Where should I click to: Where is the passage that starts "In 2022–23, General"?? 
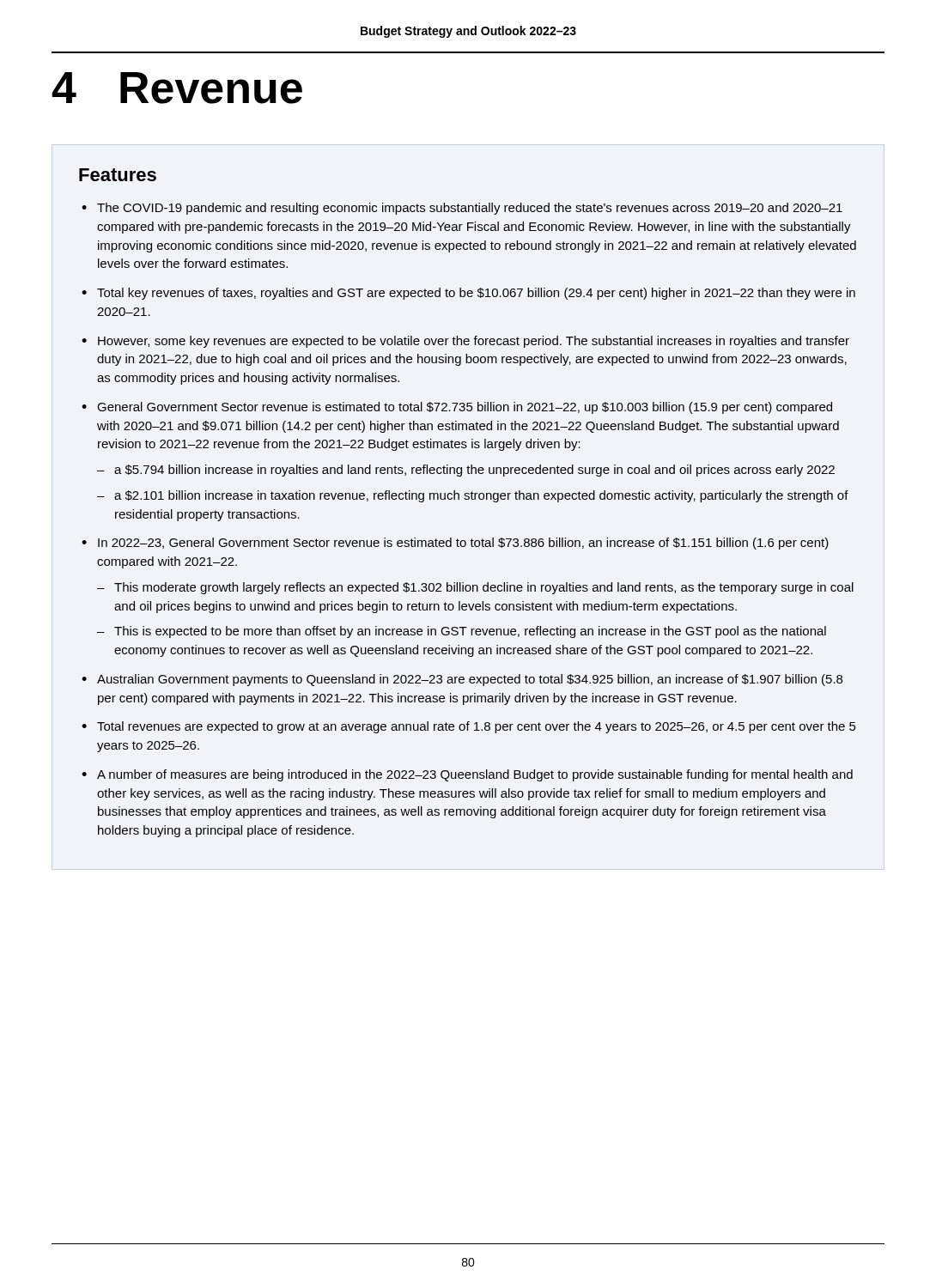coord(477,597)
